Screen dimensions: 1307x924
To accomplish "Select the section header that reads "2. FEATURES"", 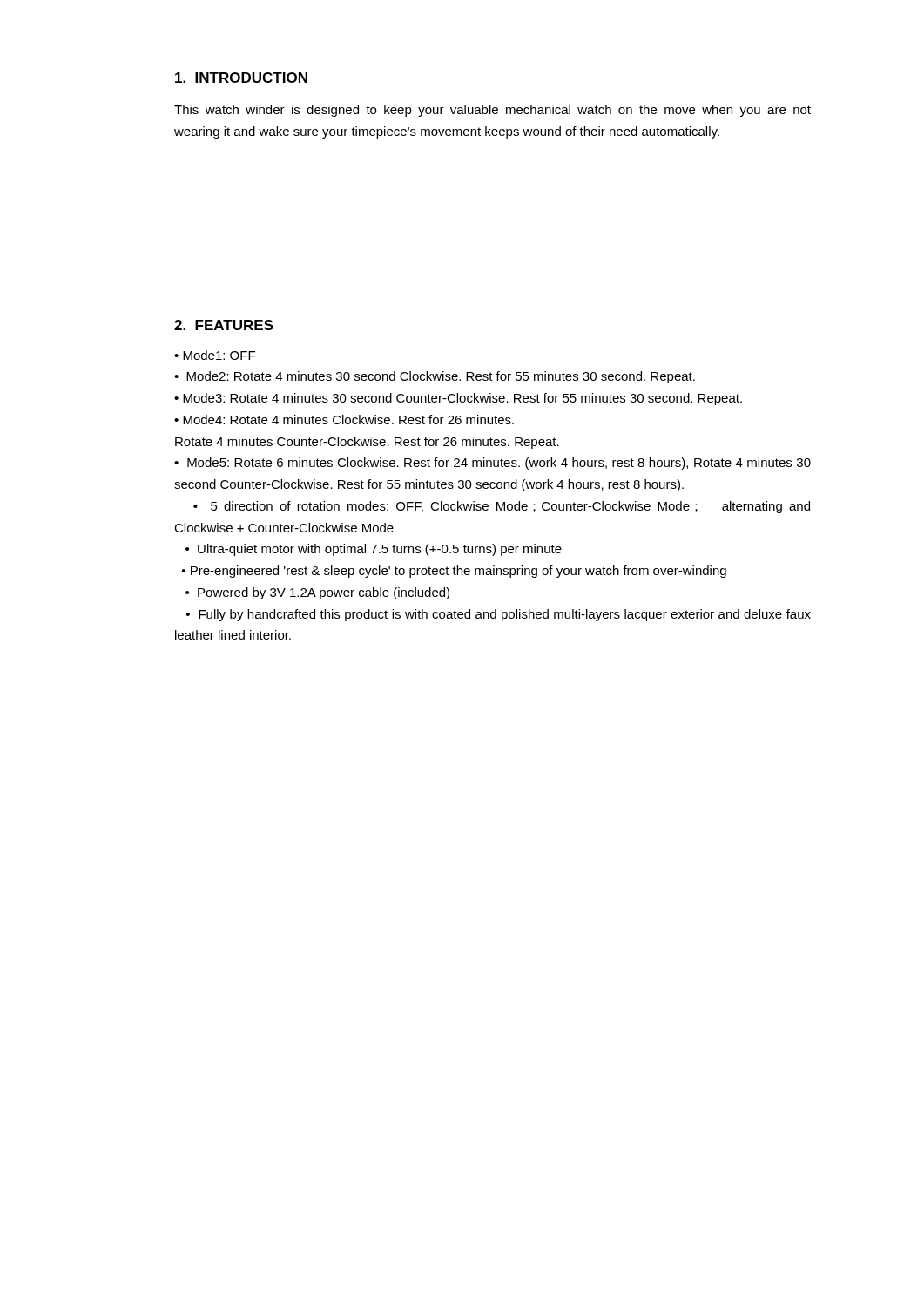I will click(224, 325).
